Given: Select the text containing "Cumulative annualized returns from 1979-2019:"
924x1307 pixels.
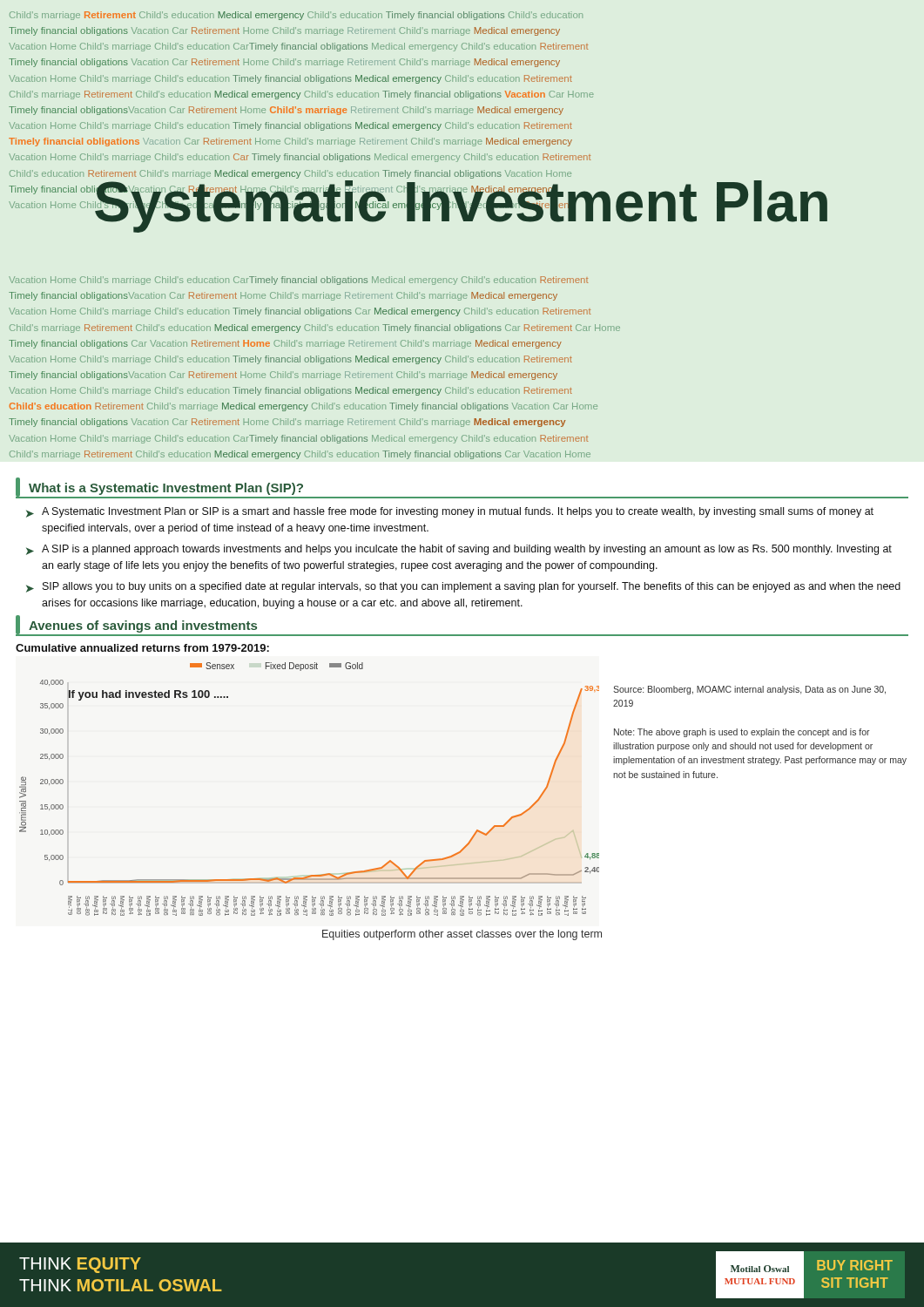Looking at the screenshot, I should [143, 648].
